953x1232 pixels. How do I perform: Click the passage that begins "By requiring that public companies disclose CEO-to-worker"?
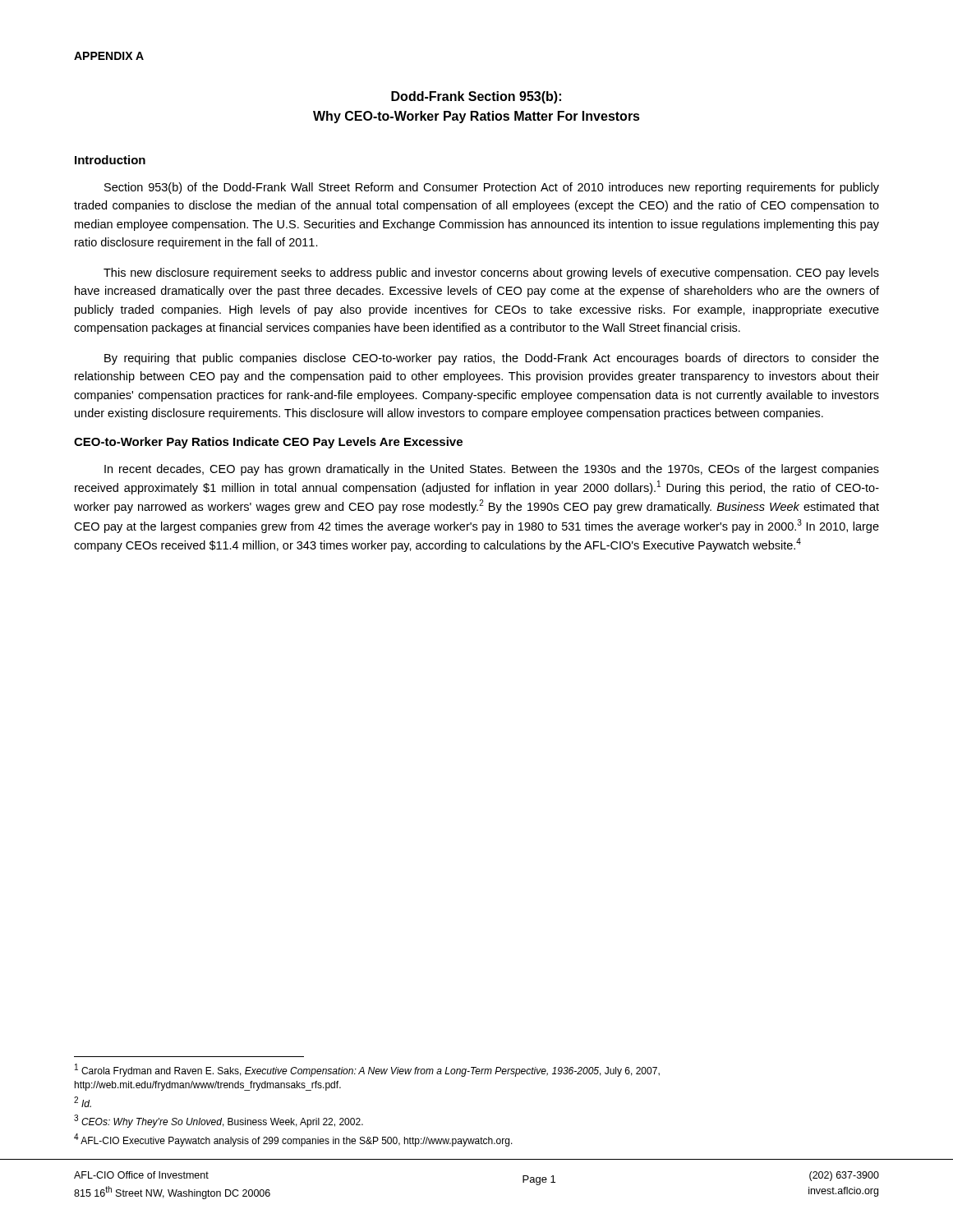(x=476, y=384)
